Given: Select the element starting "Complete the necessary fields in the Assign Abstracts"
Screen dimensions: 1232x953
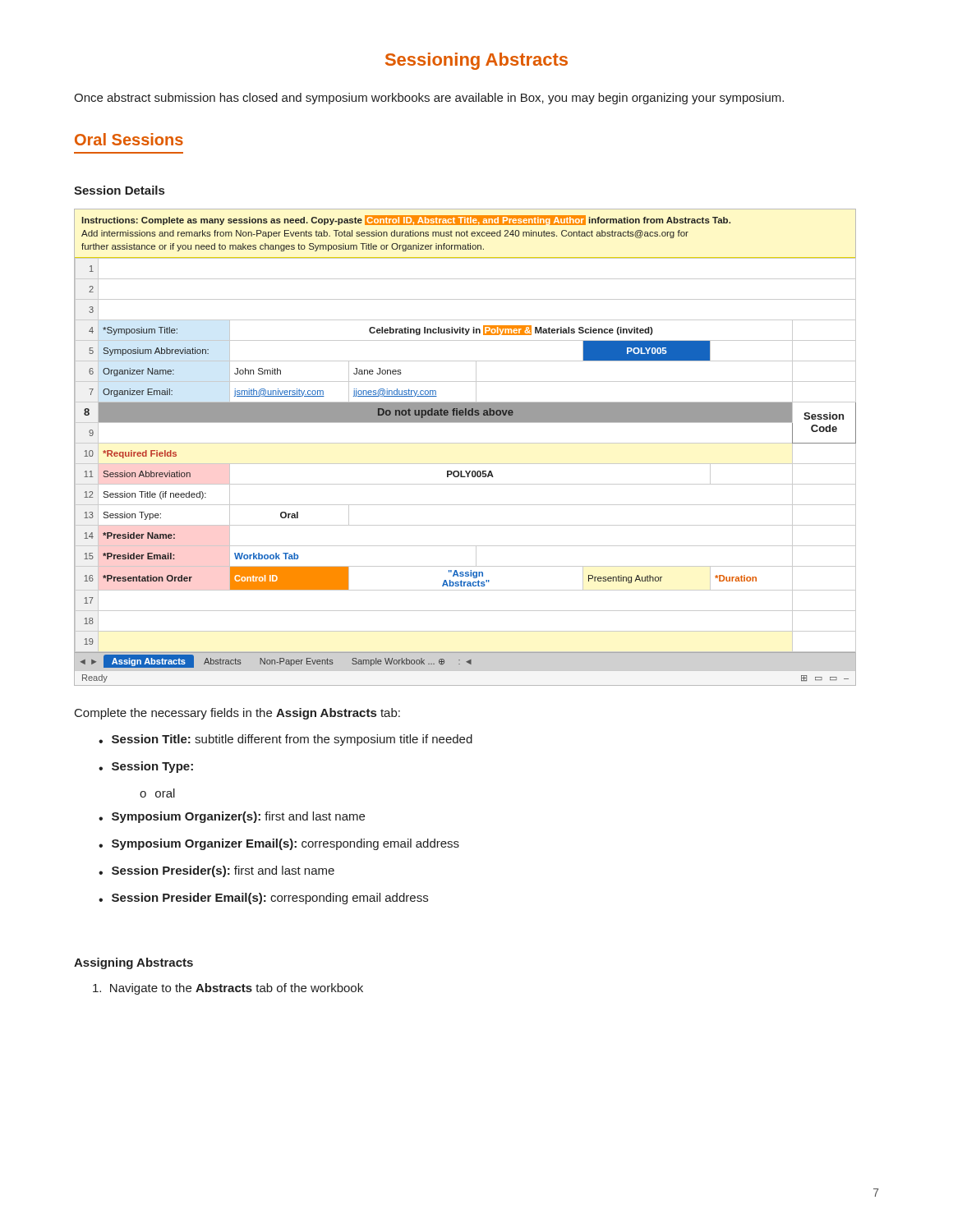Looking at the screenshot, I should pos(237,712).
